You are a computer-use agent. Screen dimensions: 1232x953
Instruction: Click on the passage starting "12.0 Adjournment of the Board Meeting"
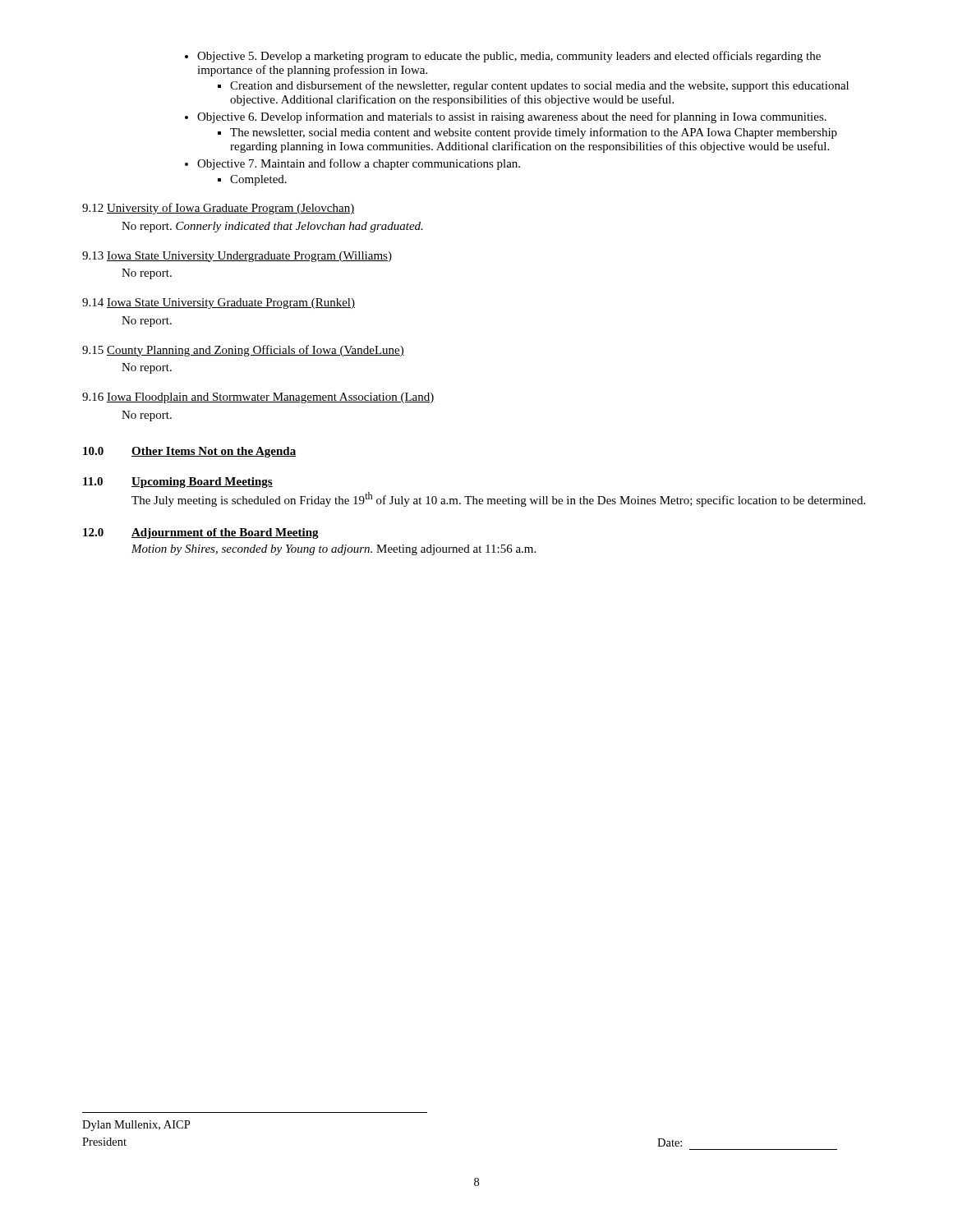(x=200, y=533)
